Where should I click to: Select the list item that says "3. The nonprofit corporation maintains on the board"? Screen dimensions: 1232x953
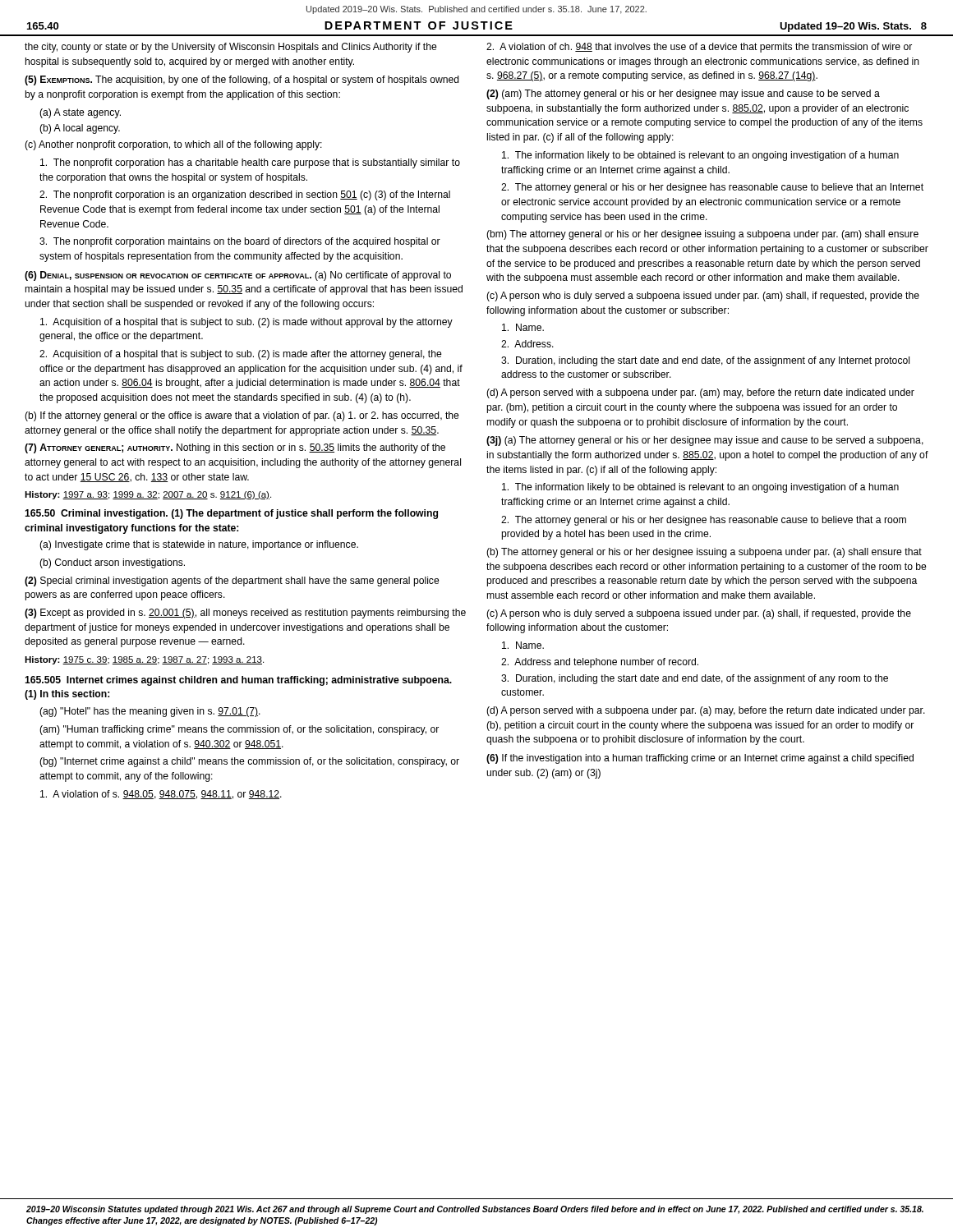(x=240, y=249)
